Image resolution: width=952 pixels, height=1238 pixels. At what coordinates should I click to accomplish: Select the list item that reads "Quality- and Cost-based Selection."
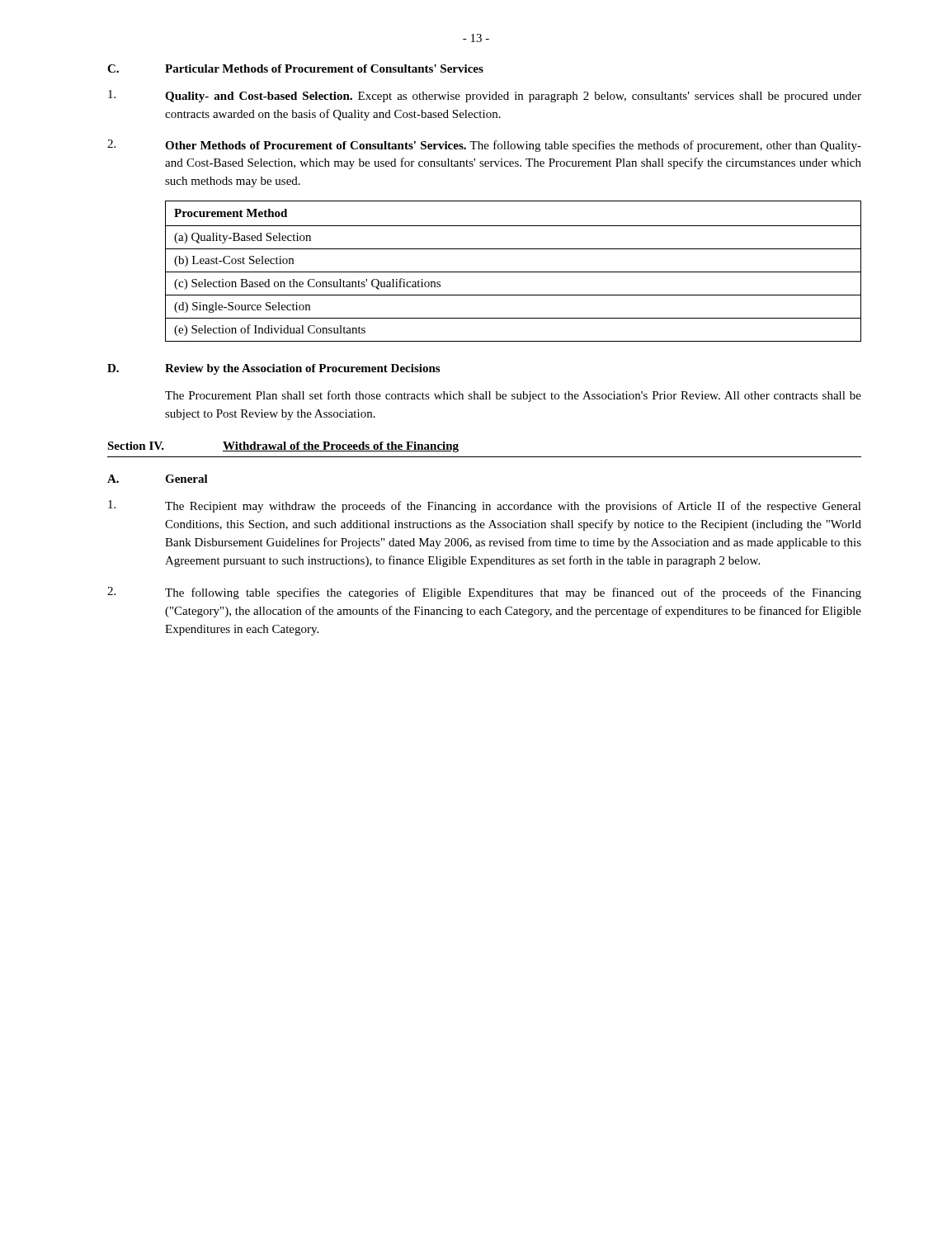click(484, 105)
